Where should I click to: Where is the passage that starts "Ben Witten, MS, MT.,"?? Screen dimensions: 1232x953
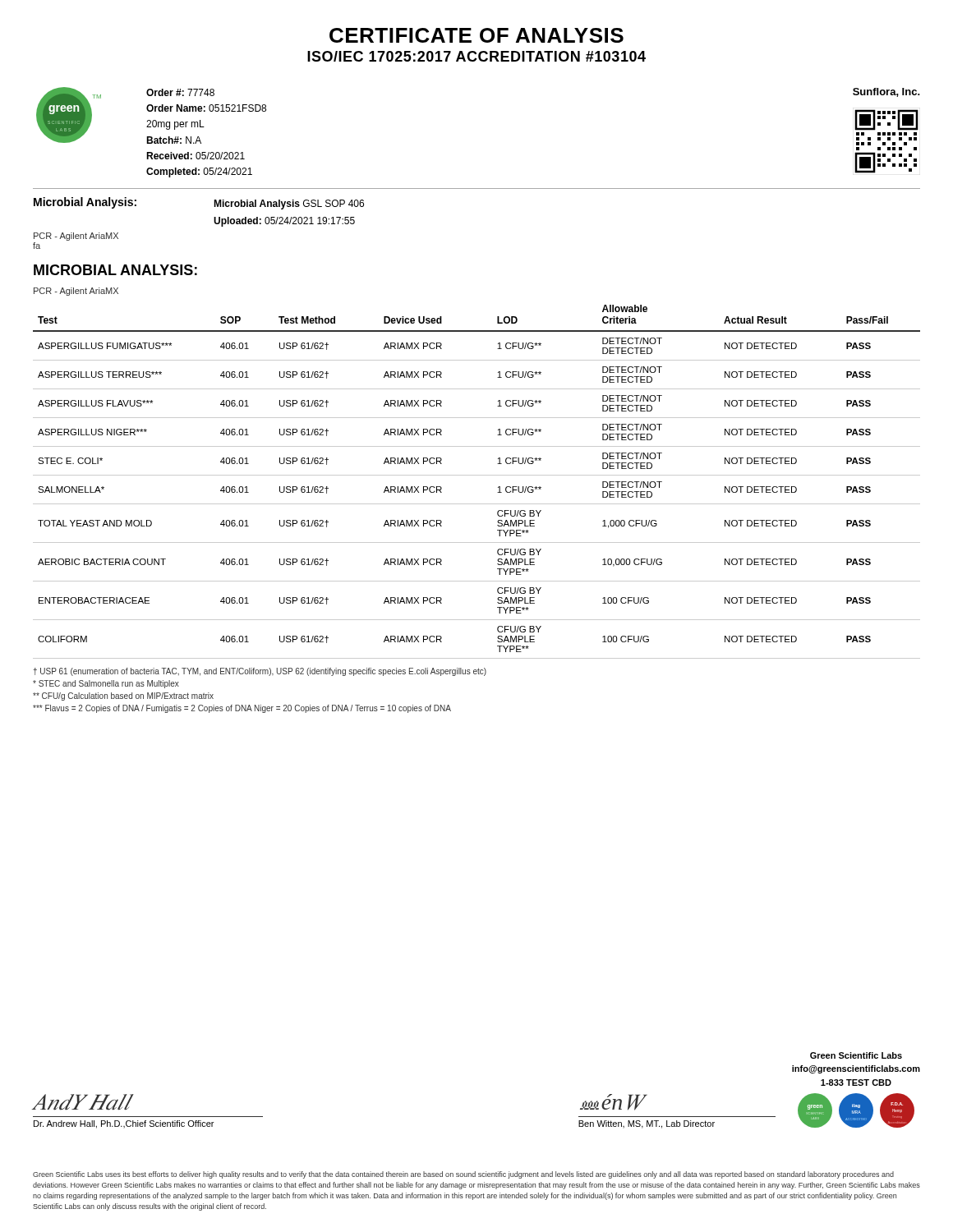click(x=647, y=1124)
